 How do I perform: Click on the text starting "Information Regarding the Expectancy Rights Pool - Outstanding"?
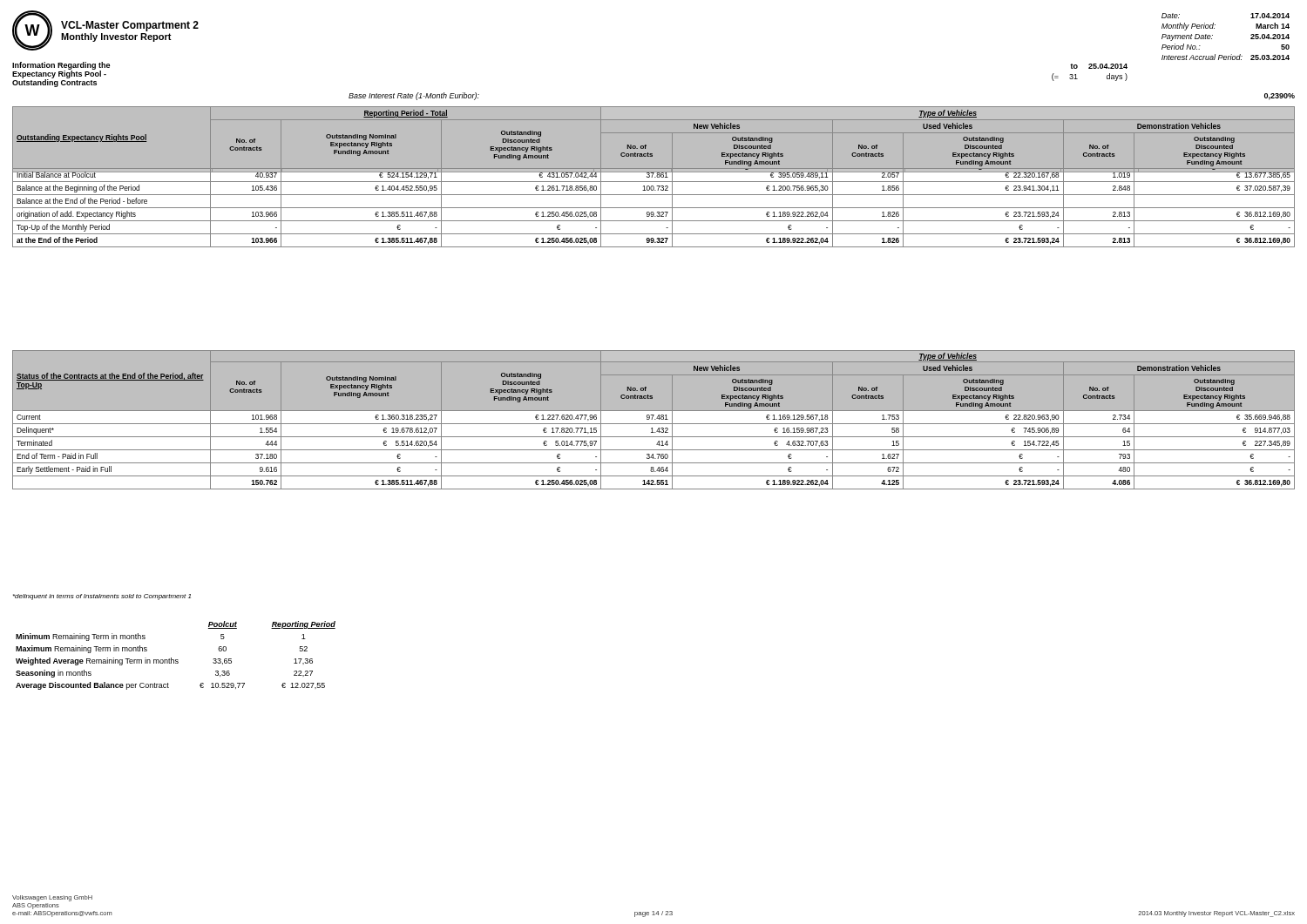coord(61,74)
